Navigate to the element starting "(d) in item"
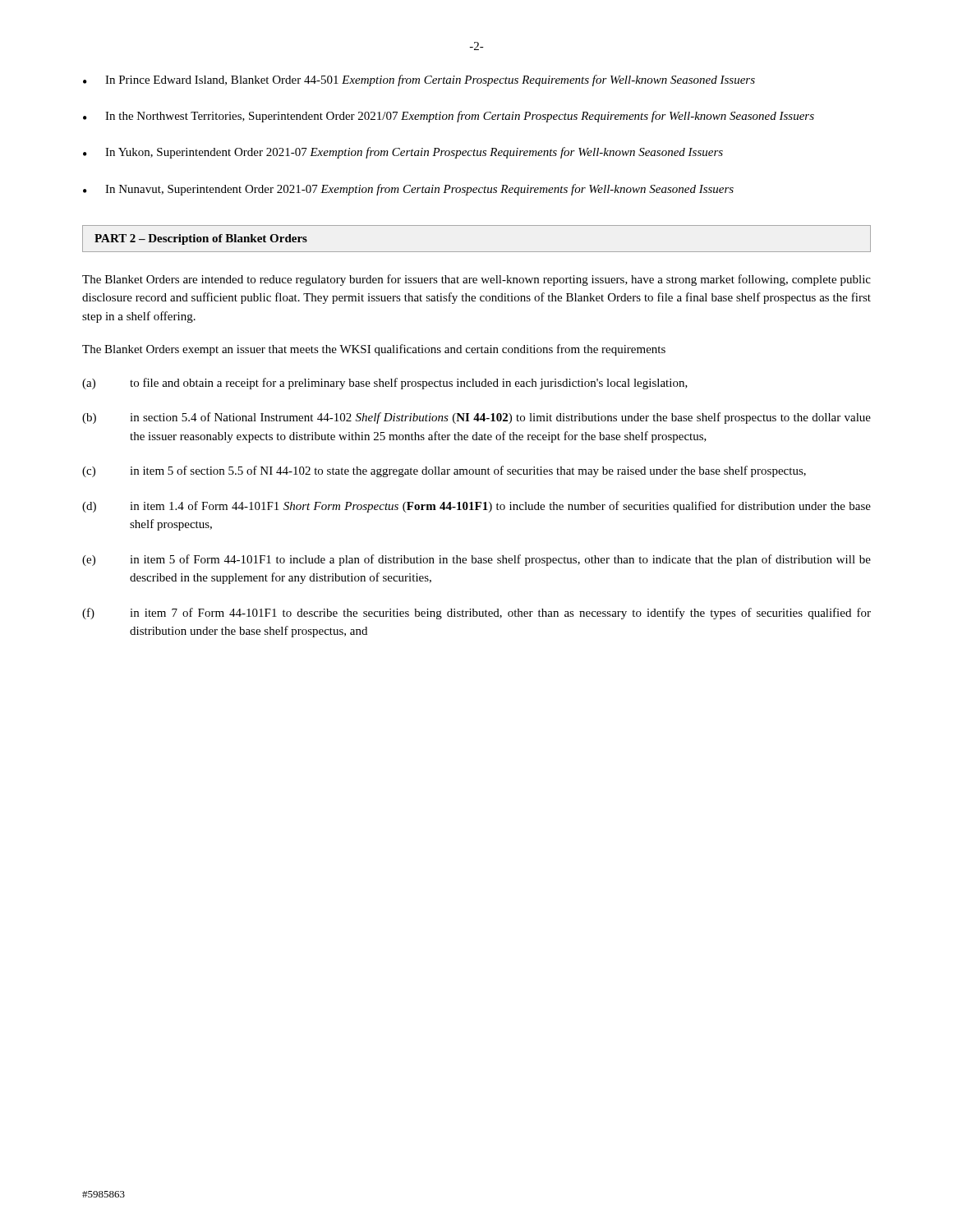The width and height of the screenshot is (953, 1232). [476, 515]
